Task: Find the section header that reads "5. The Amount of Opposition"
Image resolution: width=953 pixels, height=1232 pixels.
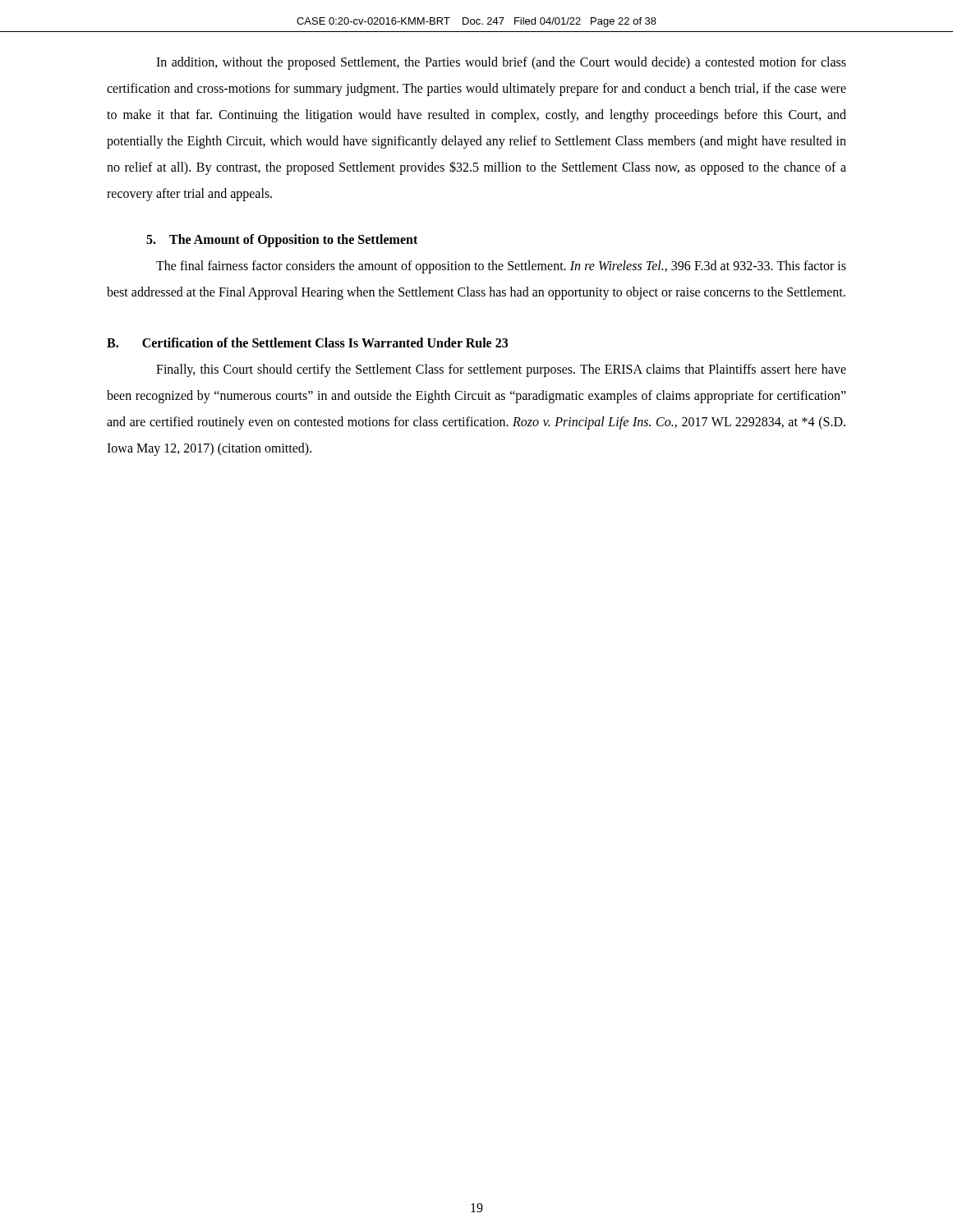Action: tap(262, 240)
